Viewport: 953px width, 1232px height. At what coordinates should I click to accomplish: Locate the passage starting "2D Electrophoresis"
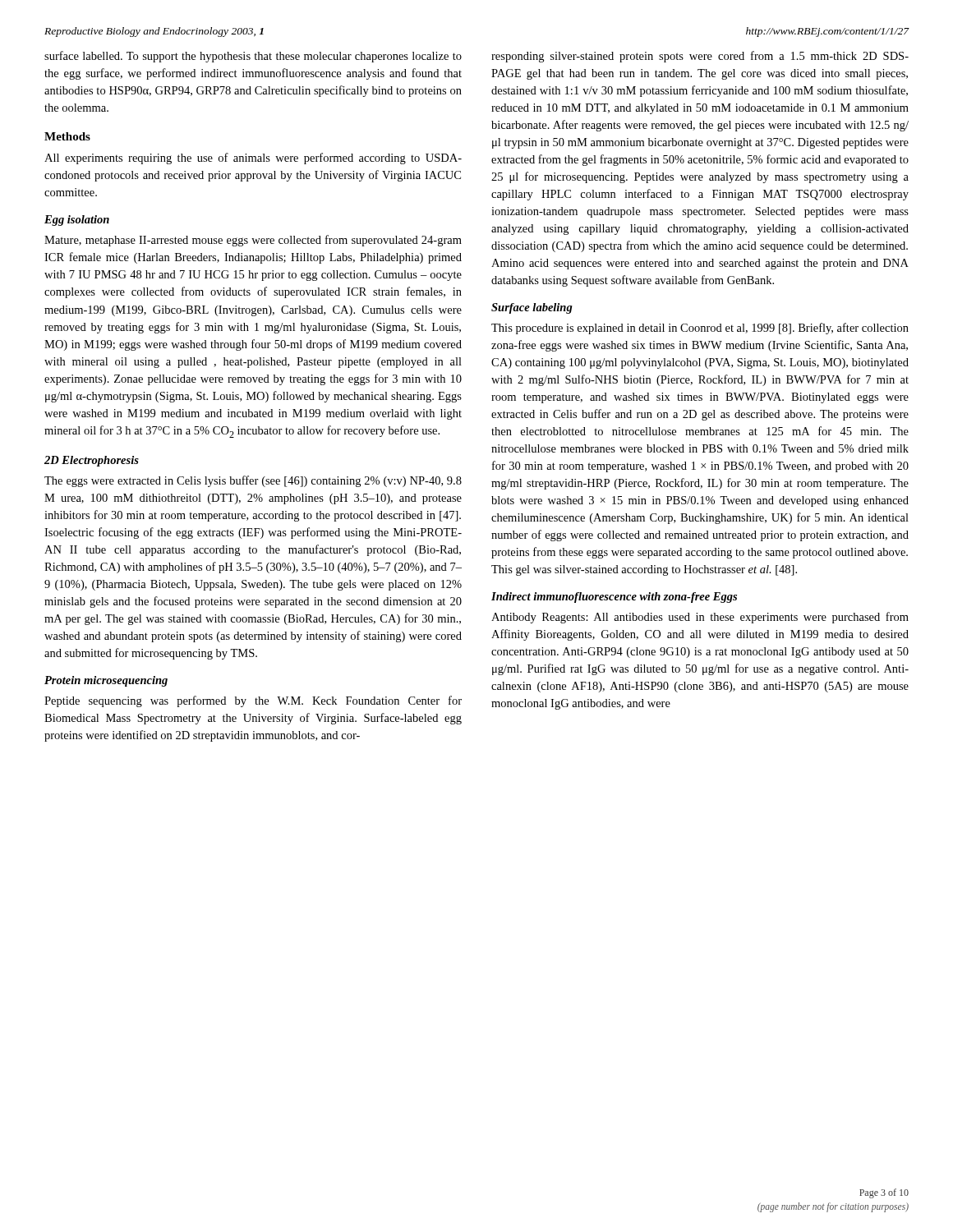92,460
